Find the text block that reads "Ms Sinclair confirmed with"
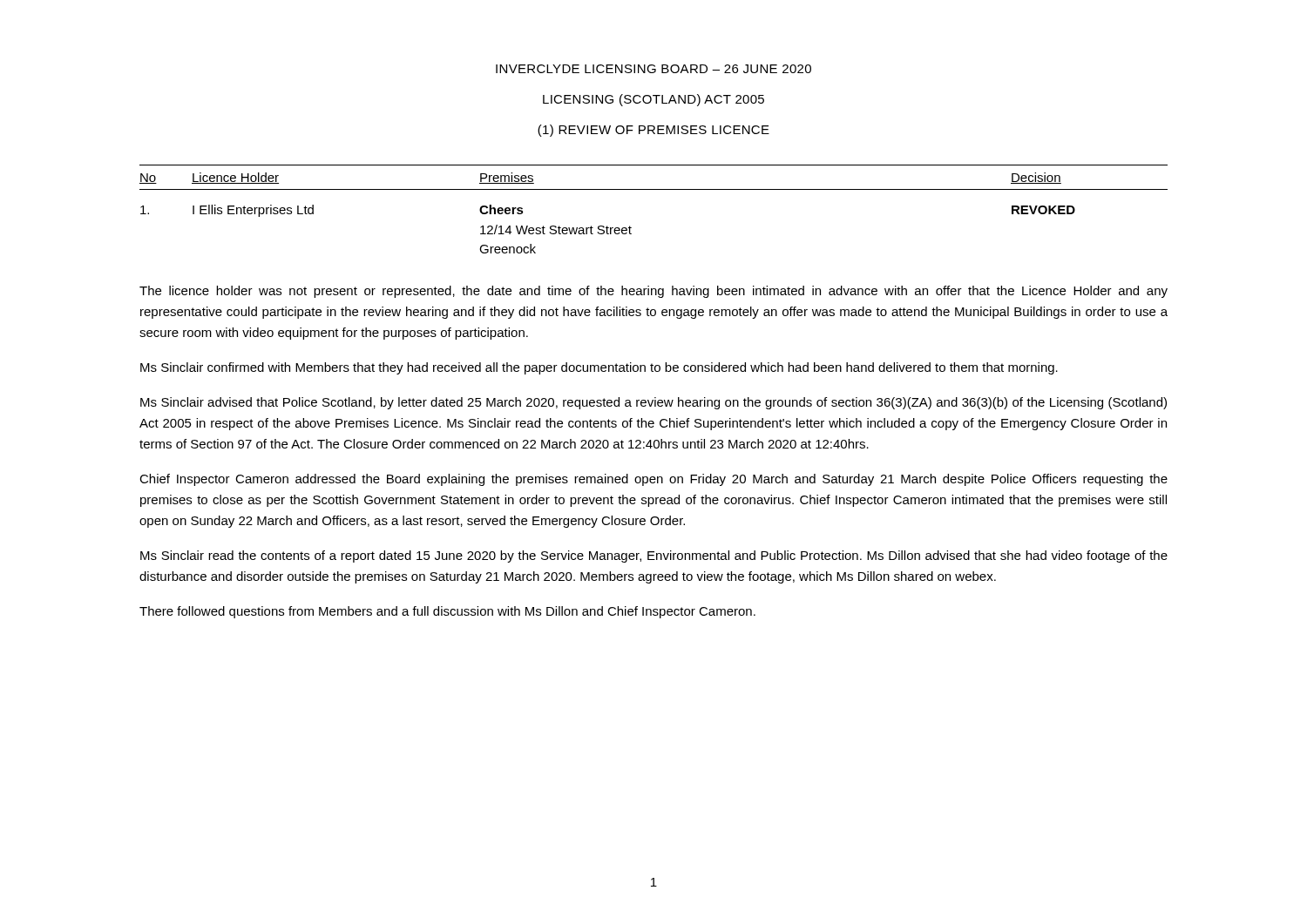1307x924 pixels. coord(599,367)
